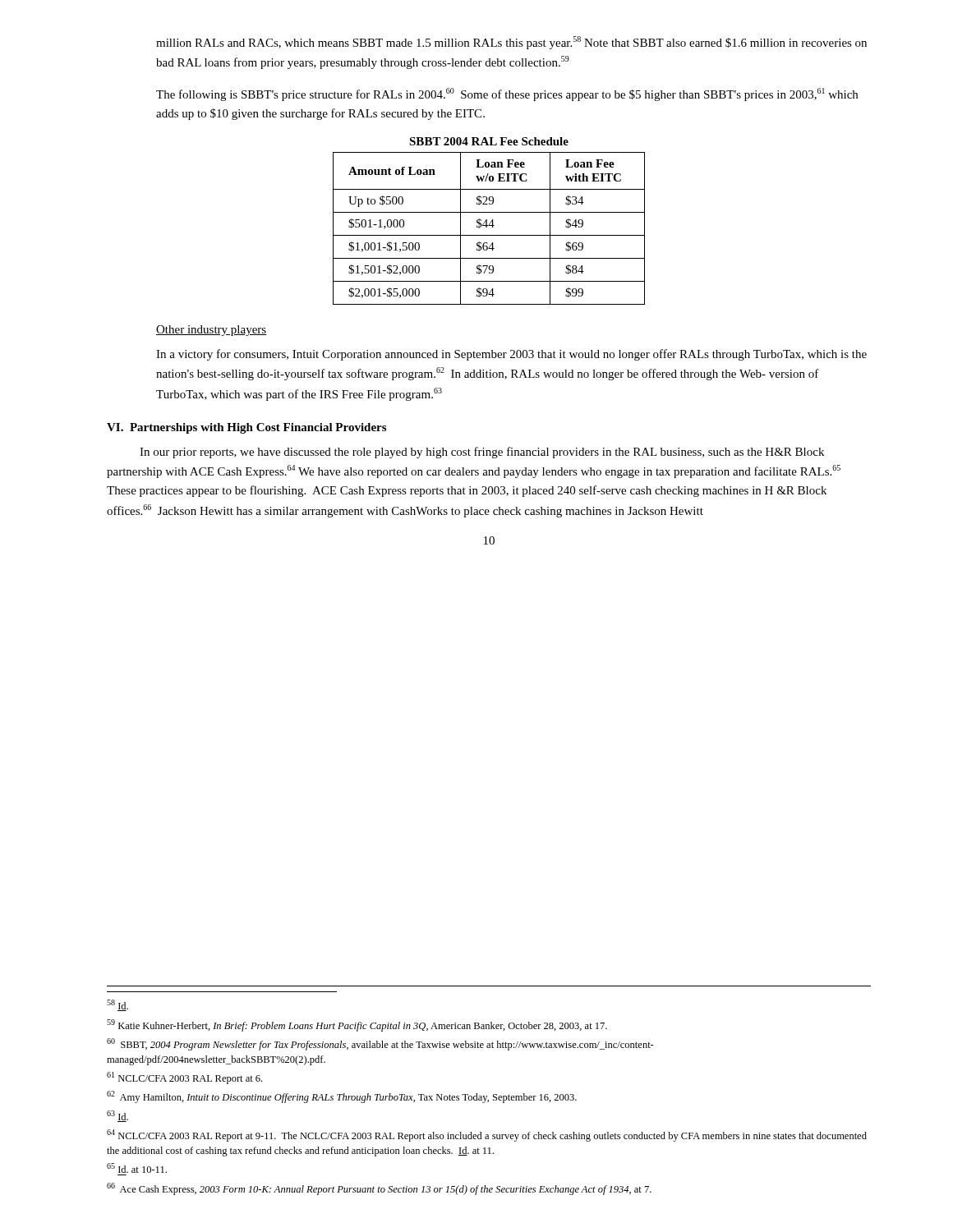Find the footnote that says "60 SBBT, 2004 Program"

click(x=380, y=1051)
